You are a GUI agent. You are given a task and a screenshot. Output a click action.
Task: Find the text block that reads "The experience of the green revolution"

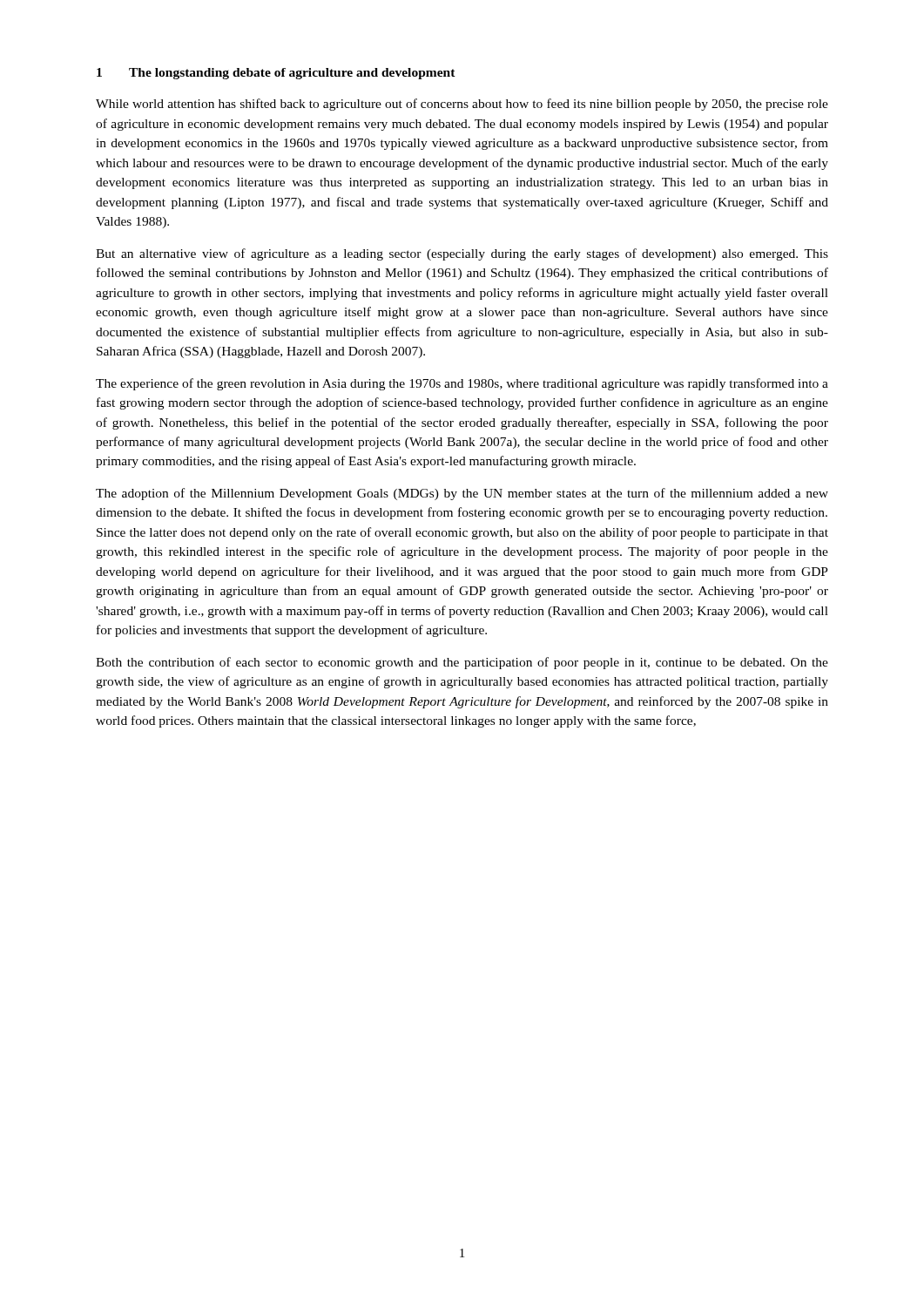click(x=462, y=422)
